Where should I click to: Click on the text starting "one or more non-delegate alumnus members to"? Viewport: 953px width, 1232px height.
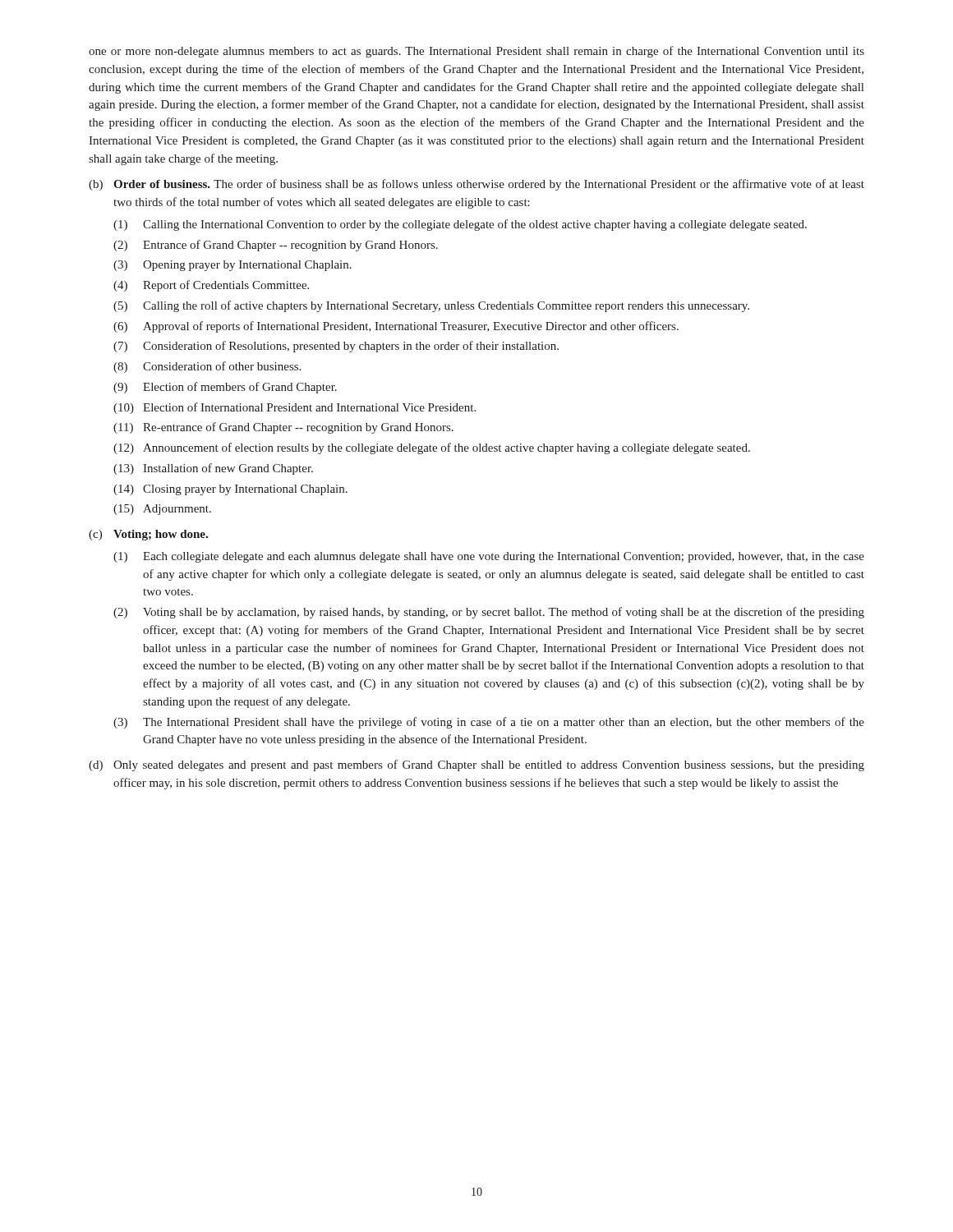476,105
